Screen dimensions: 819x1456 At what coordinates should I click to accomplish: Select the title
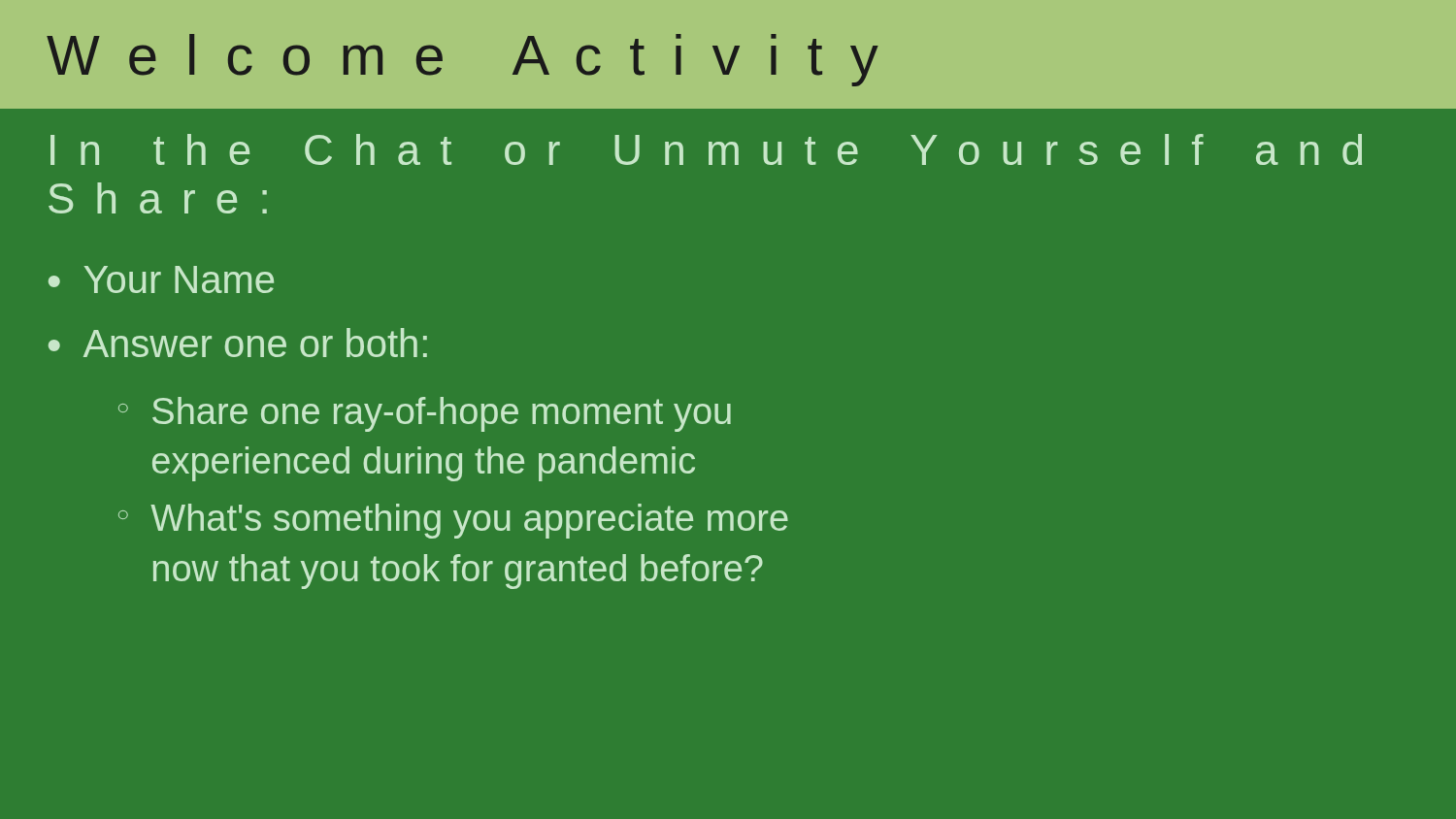point(465,54)
